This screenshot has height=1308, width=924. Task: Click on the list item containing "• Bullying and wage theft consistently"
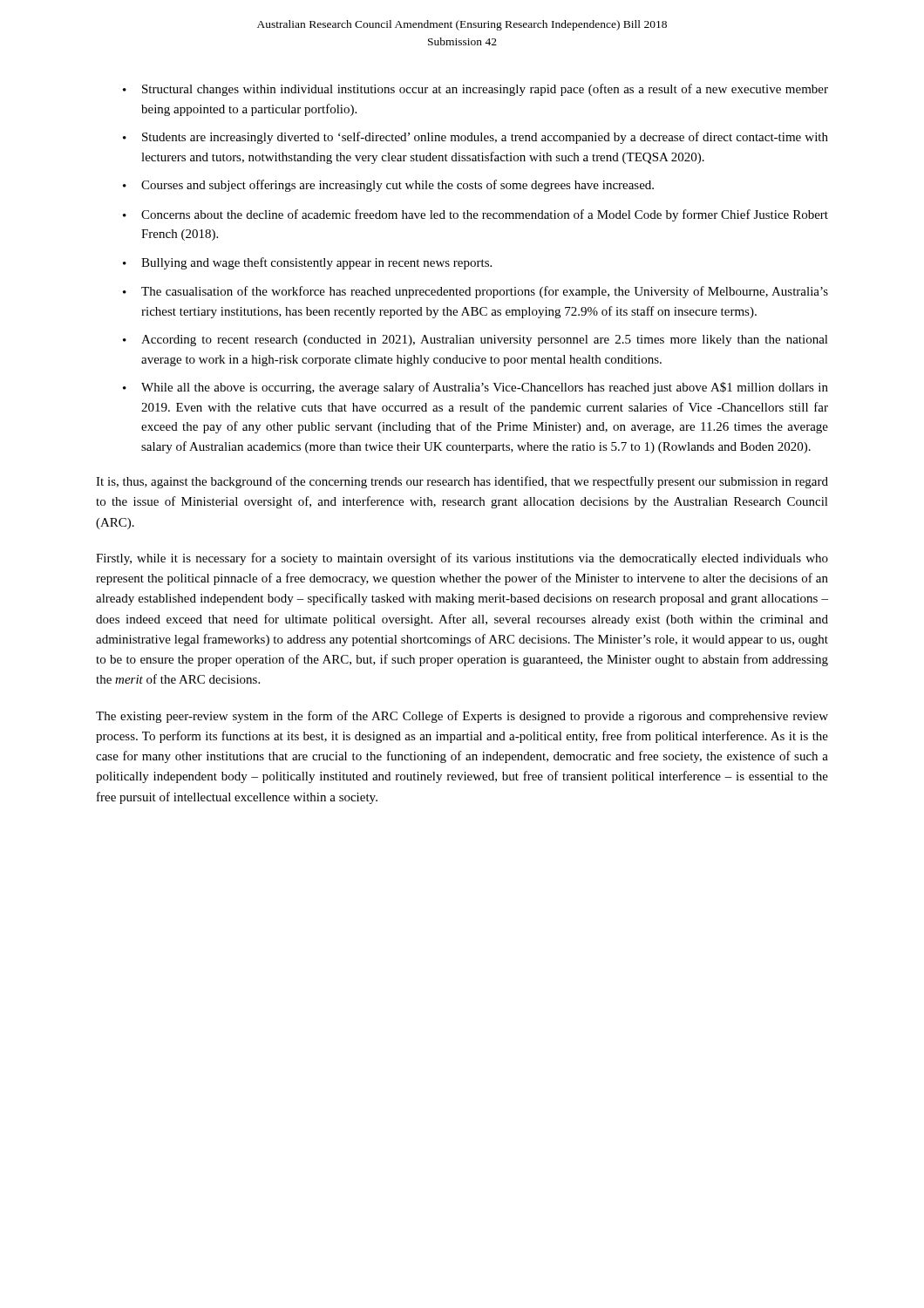coord(475,263)
